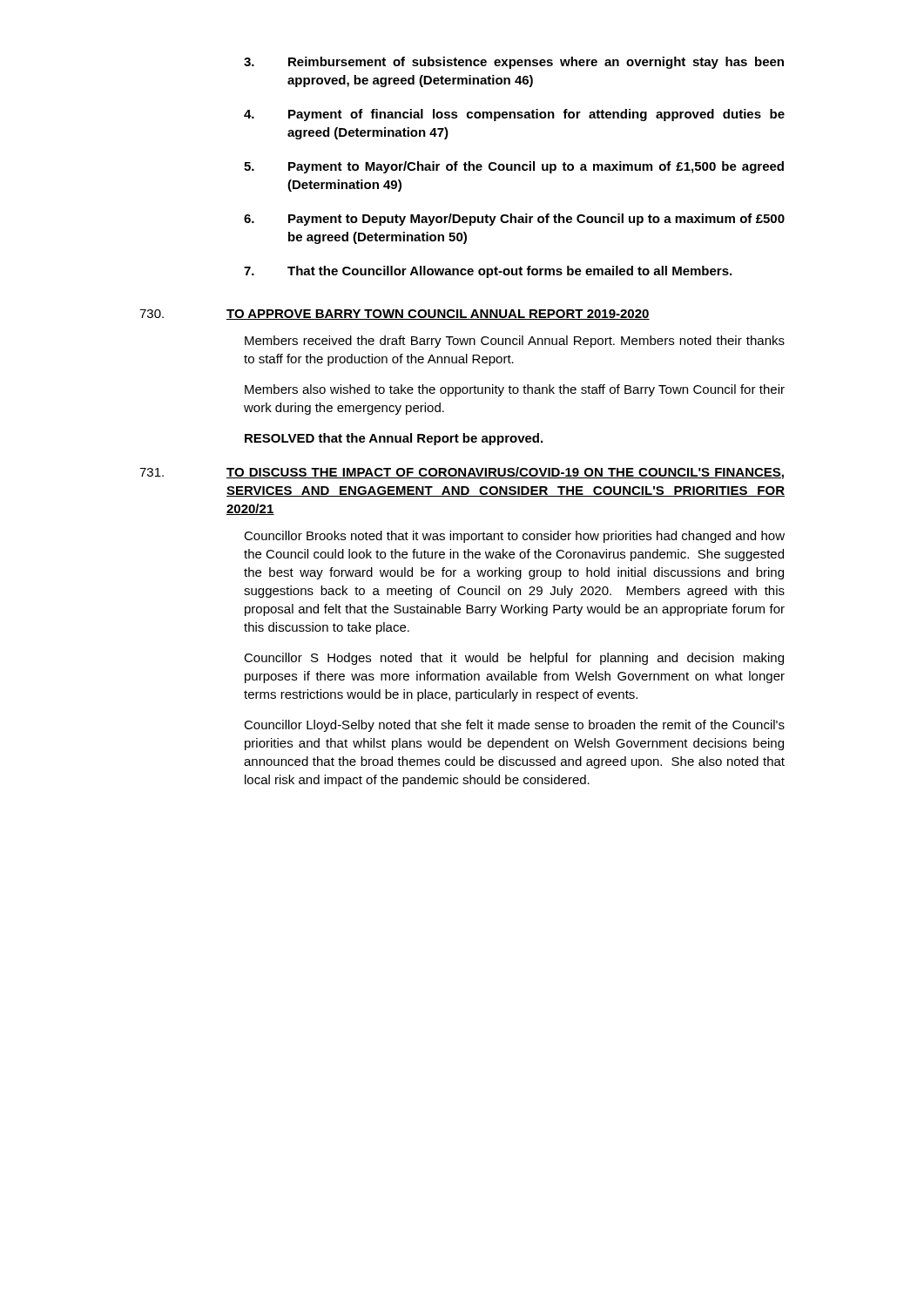The height and width of the screenshot is (1307, 924).
Task: Point to the region starting "RESOLVED that the"
Action: [394, 438]
